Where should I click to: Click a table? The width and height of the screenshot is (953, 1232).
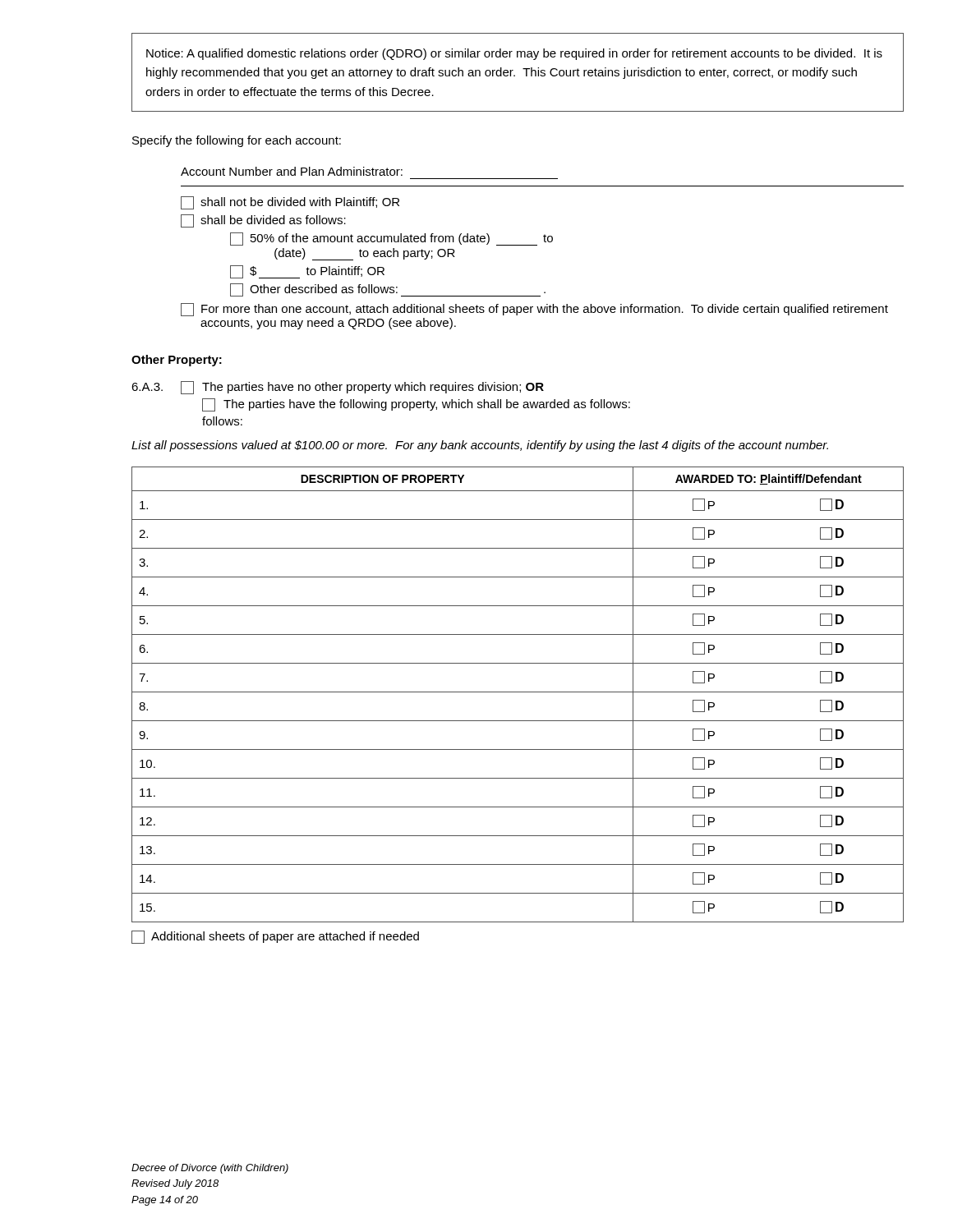518,694
